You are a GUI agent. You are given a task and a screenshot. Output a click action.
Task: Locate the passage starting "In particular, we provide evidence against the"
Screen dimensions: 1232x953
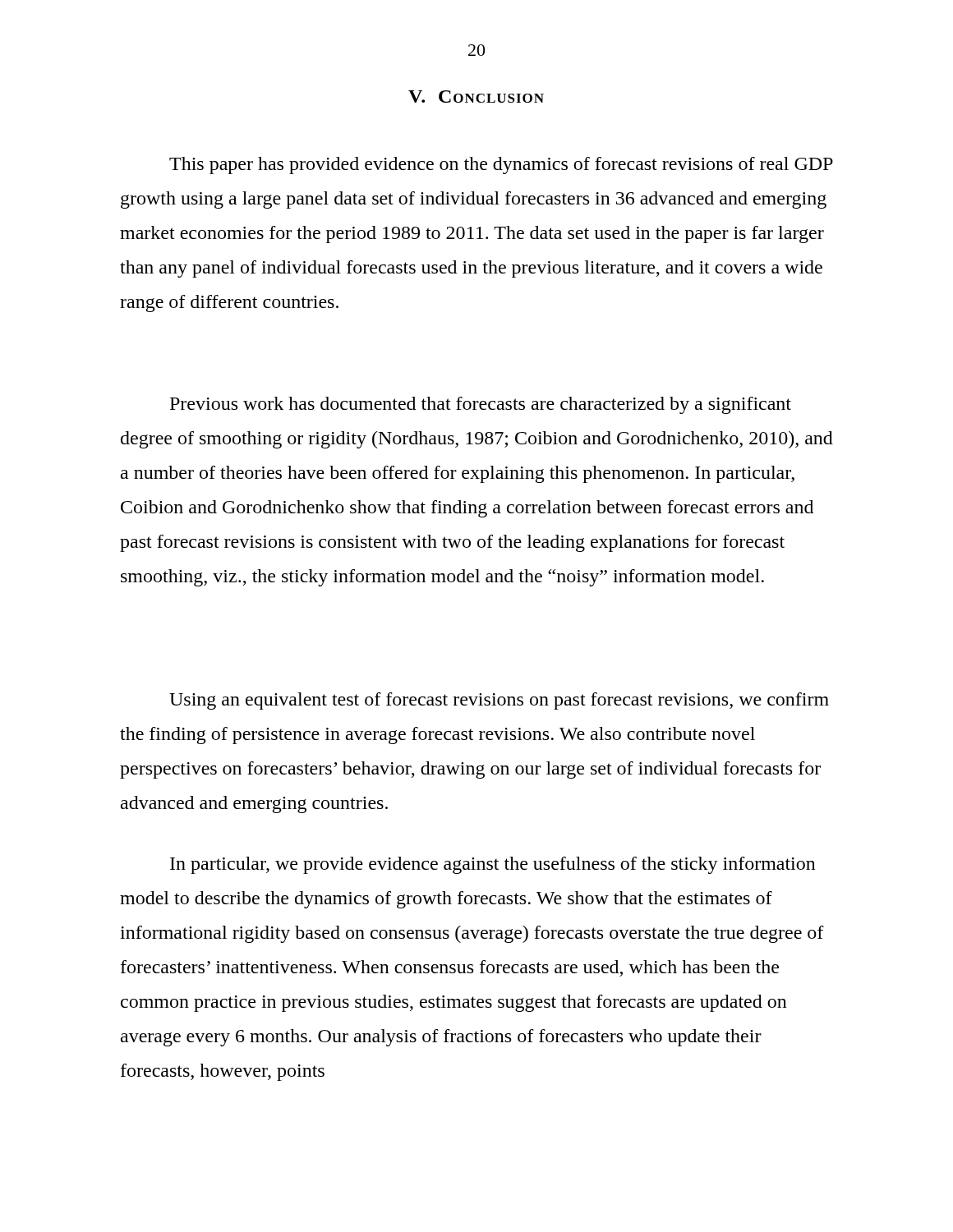click(x=476, y=967)
